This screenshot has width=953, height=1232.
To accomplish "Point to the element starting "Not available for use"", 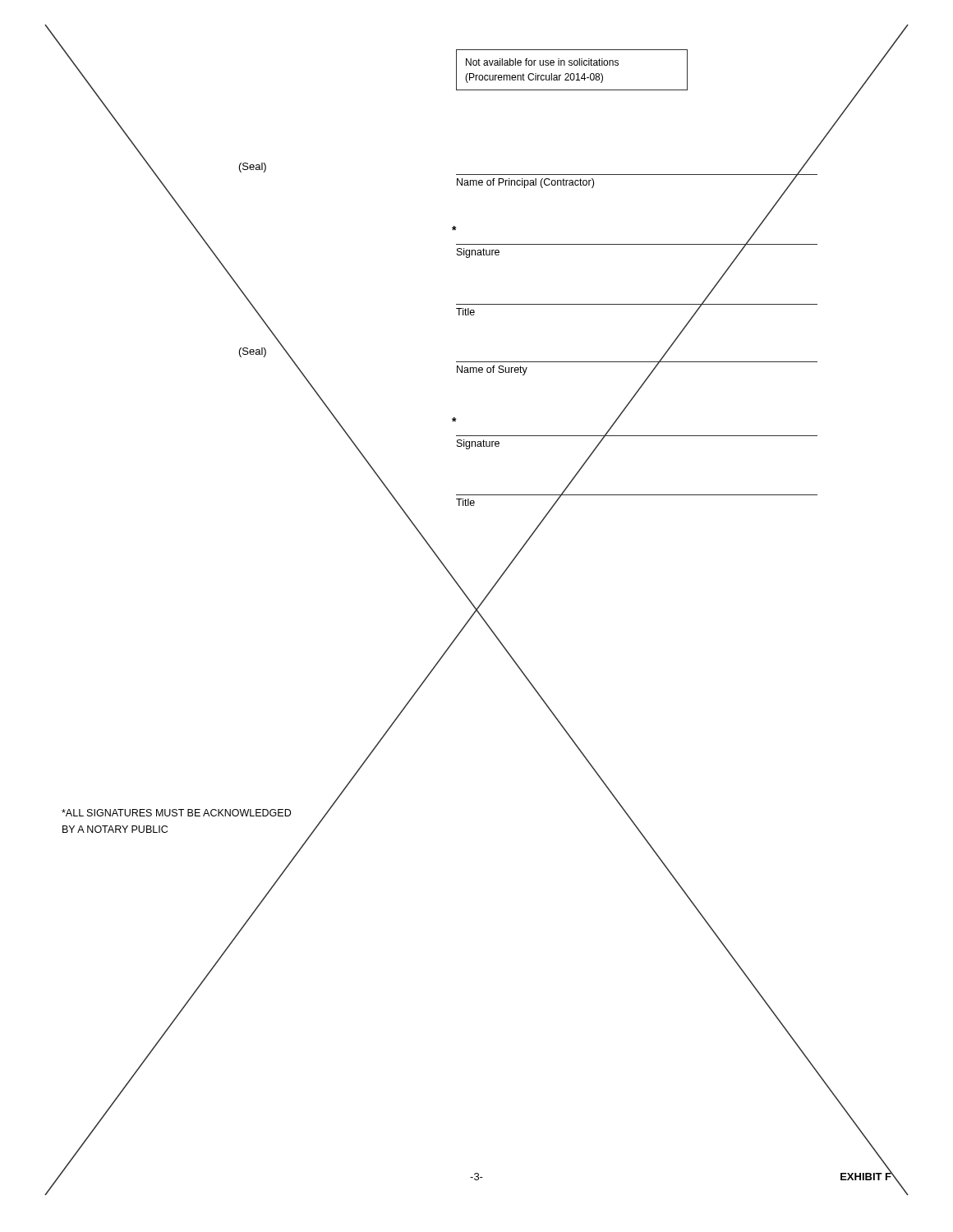I will point(542,70).
